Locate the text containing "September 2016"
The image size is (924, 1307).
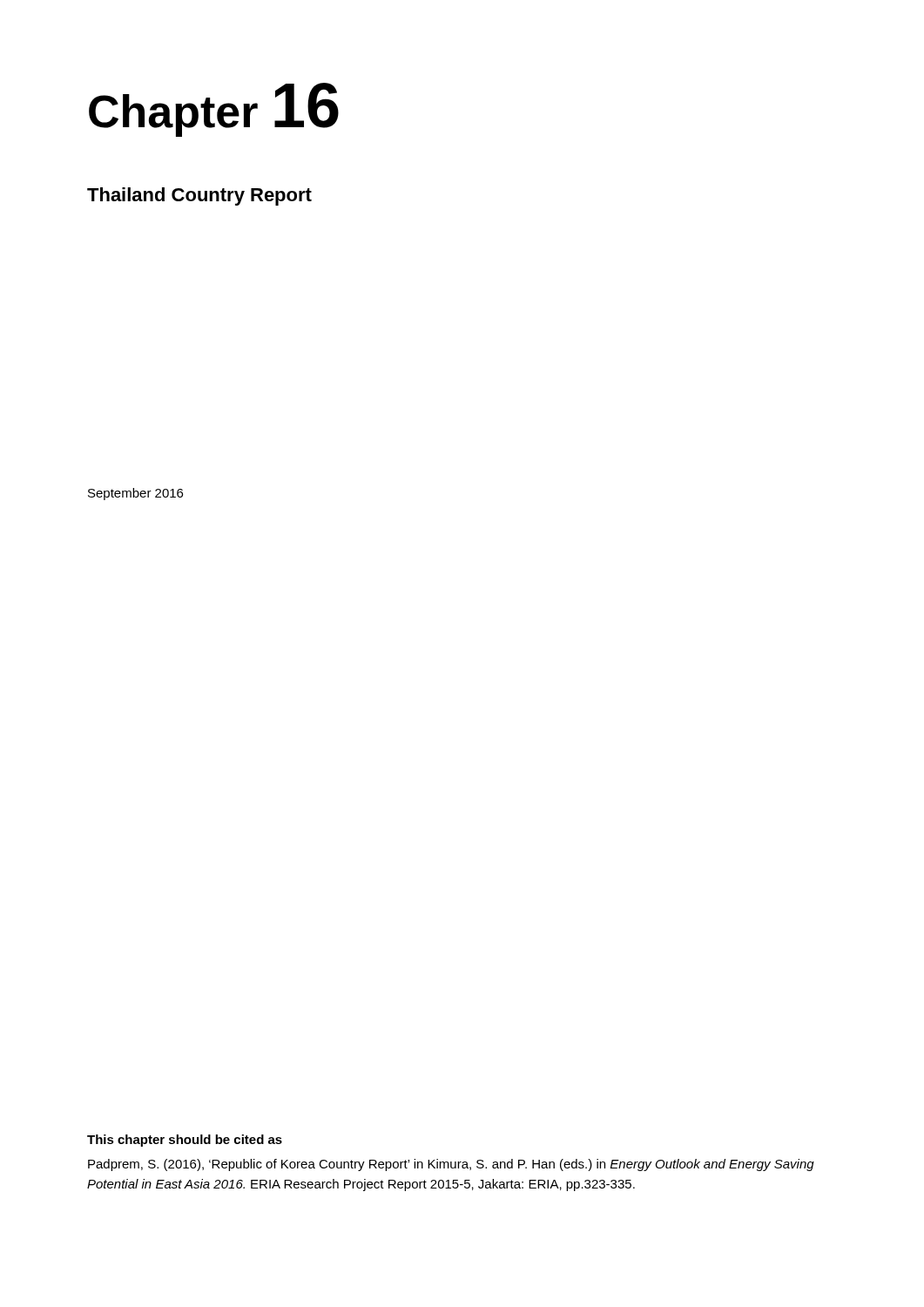coord(135,493)
